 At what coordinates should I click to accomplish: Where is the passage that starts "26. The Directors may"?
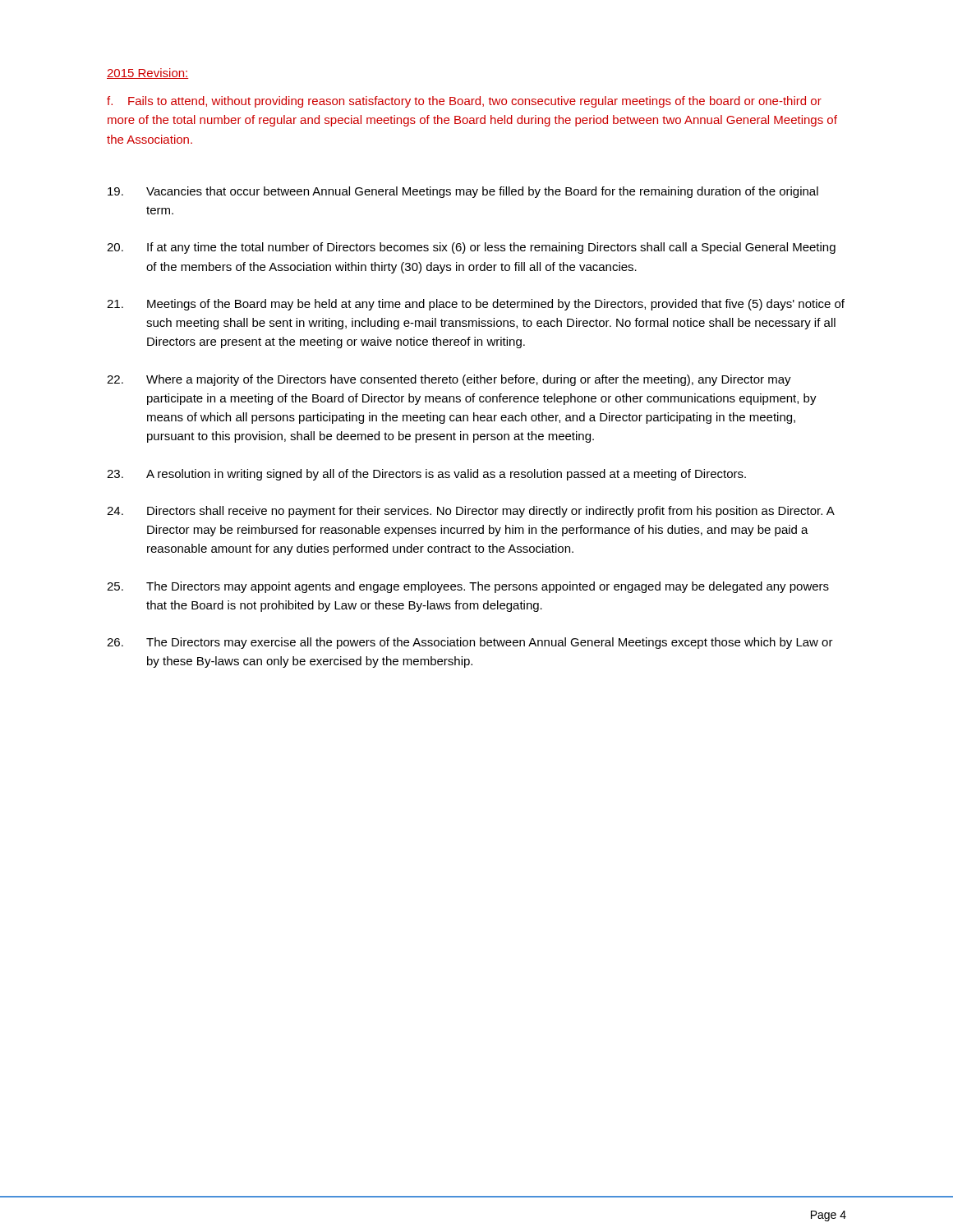coord(476,651)
